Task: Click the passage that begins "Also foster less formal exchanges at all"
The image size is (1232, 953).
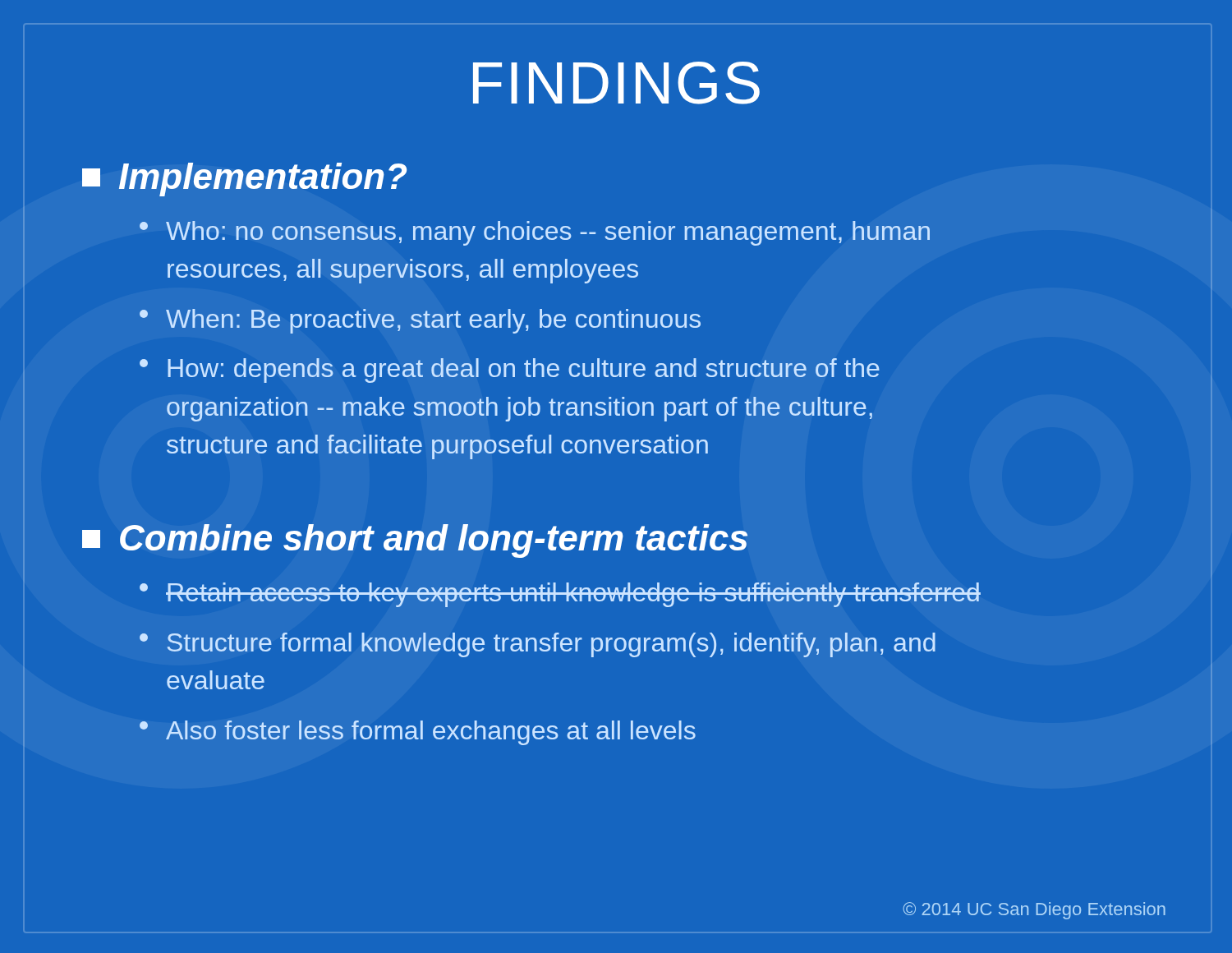Action: point(418,730)
